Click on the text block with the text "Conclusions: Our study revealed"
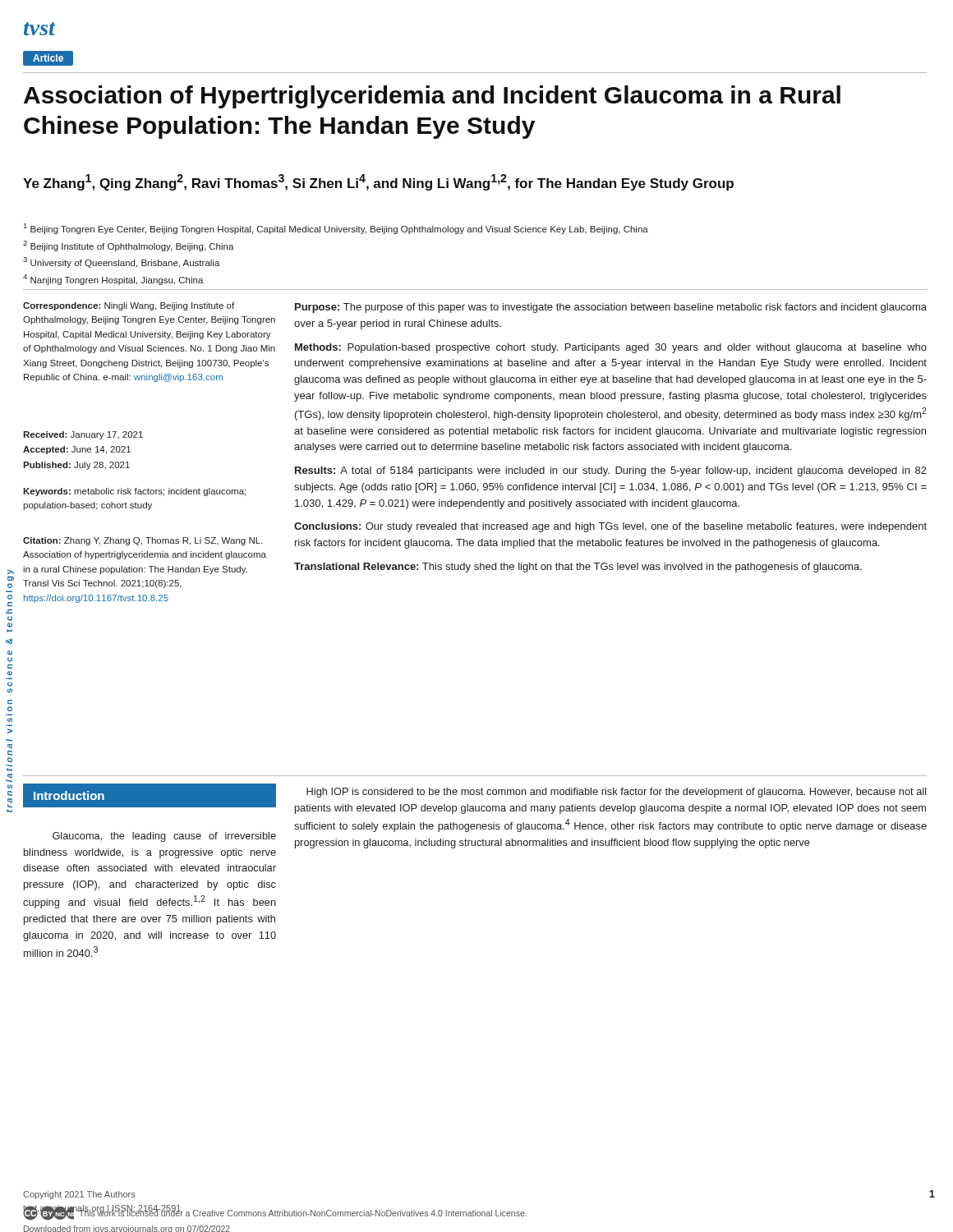This screenshot has width=953, height=1232. pos(610,534)
